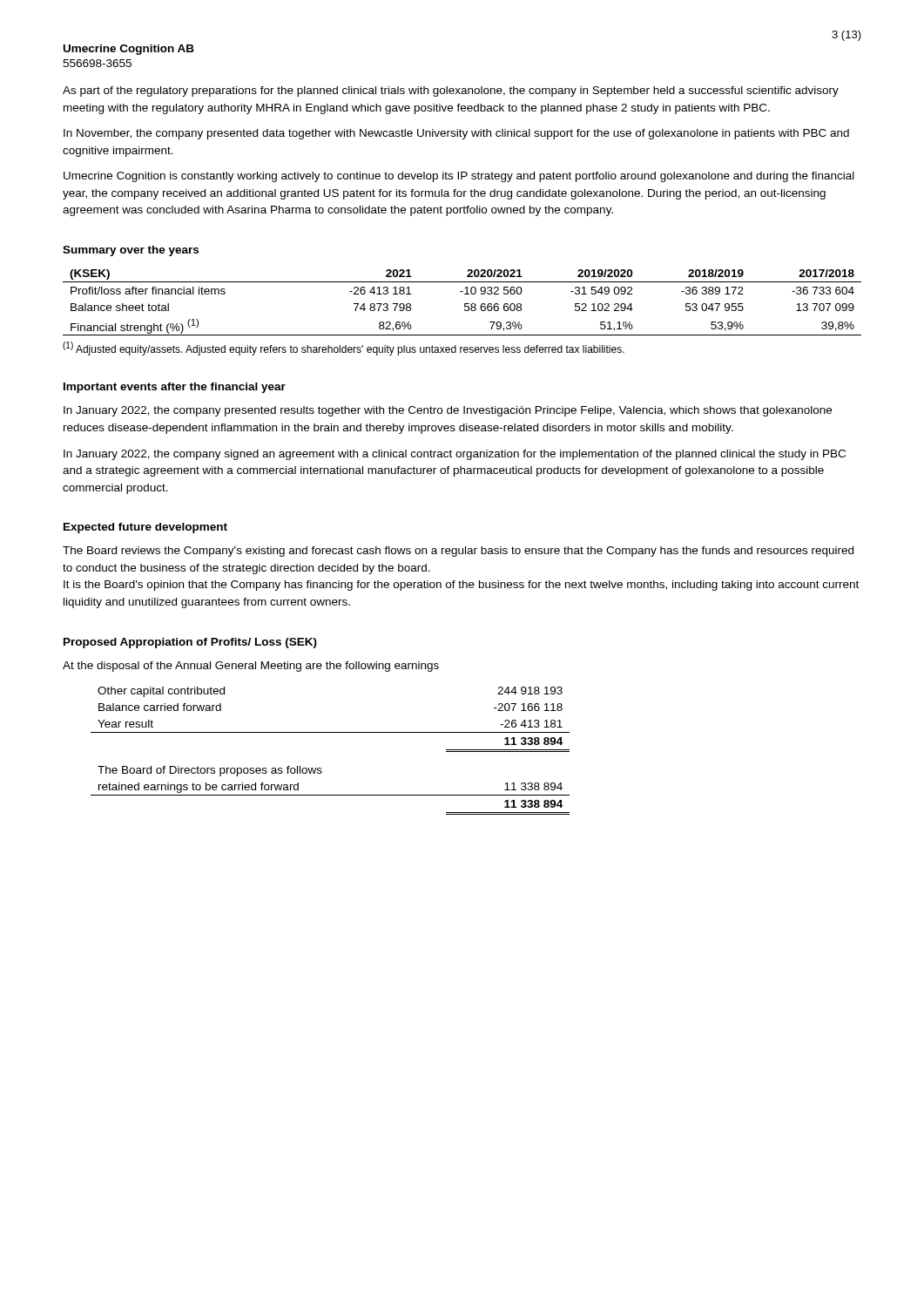Locate the title
924x1307 pixels.
click(128, 48)
